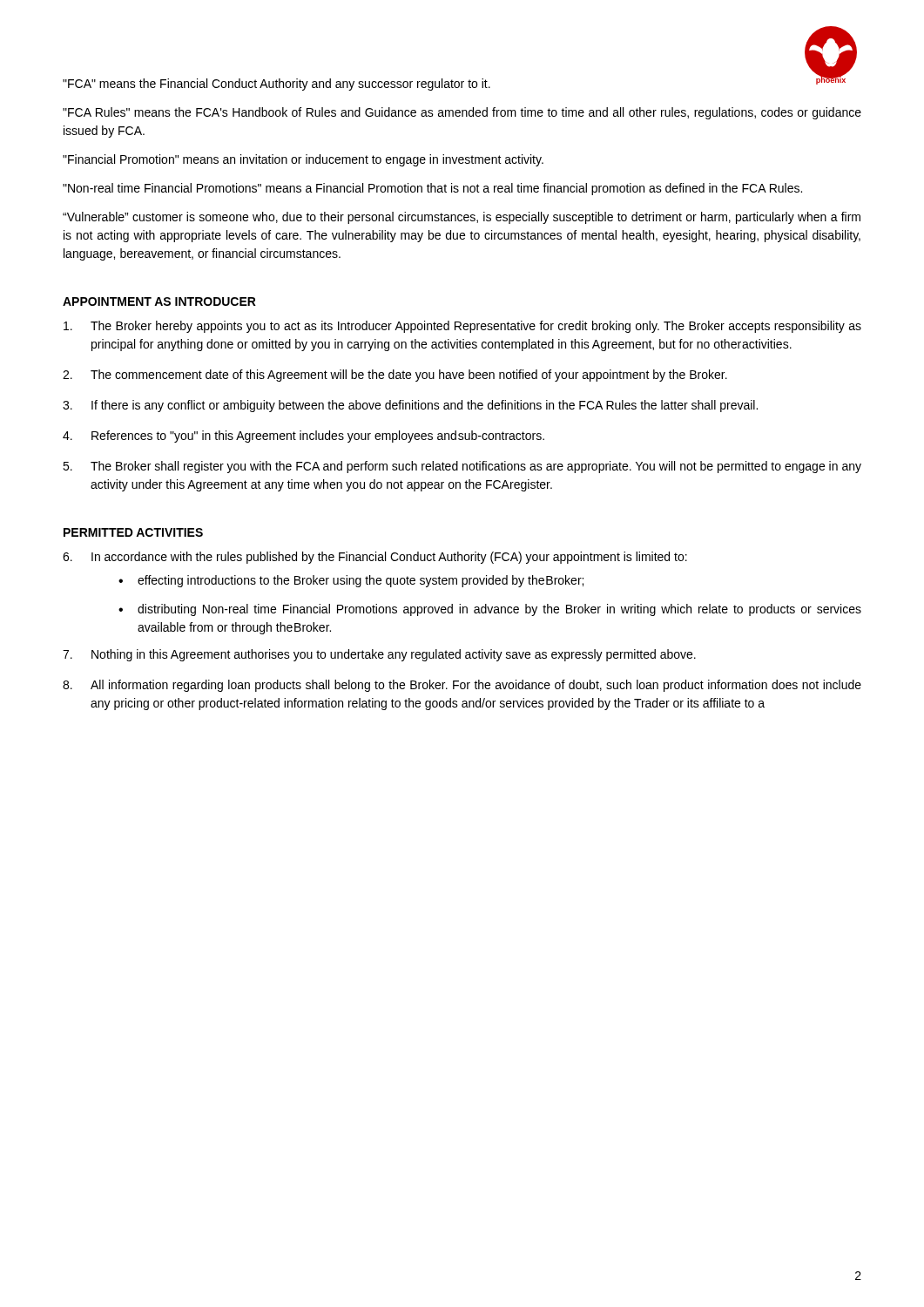Point to the text block starting "6. In accordance with the"
The width and height of the screenshot is (924, 1307).
point(462,557)
